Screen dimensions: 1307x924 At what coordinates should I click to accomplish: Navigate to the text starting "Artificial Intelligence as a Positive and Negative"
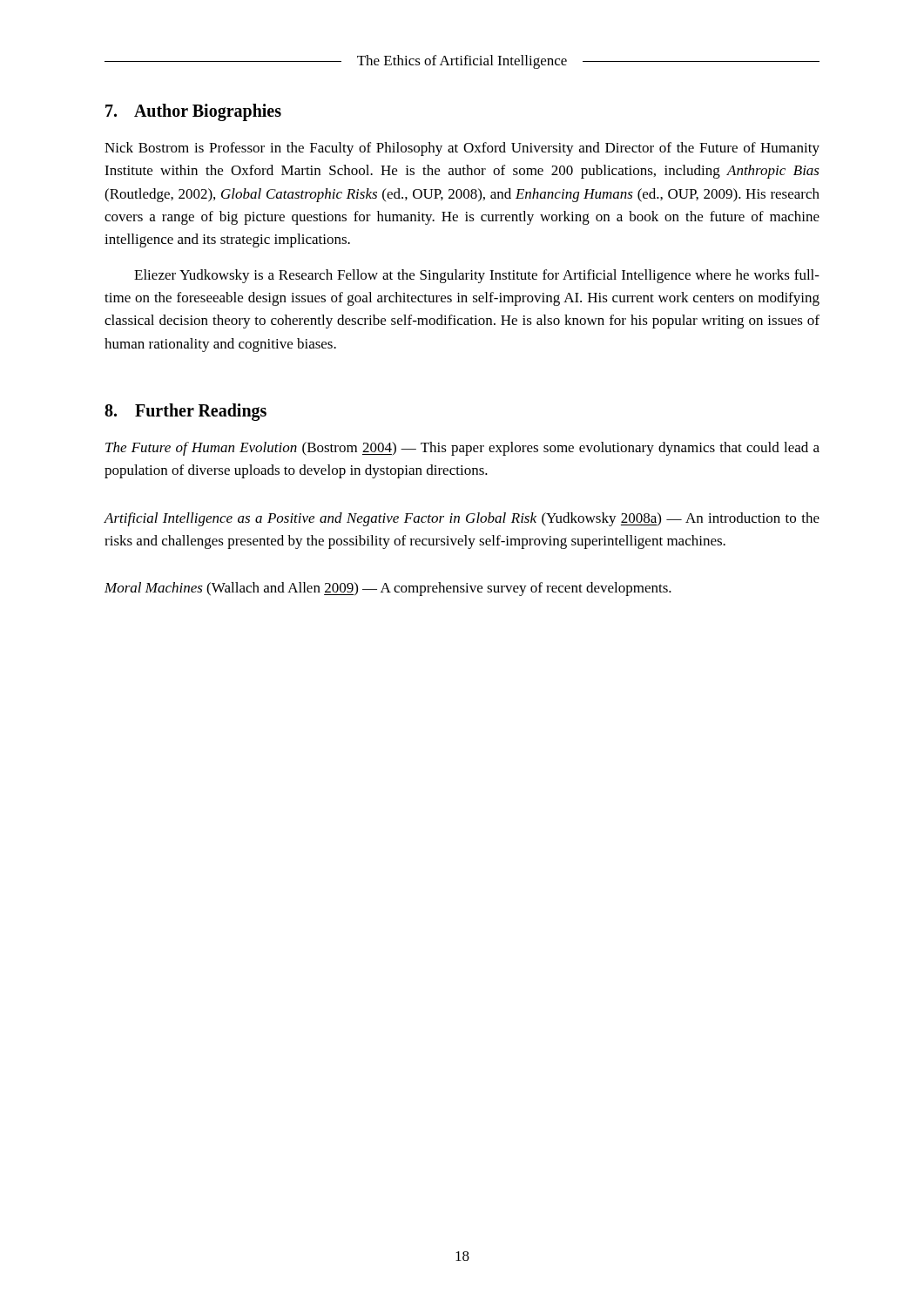462,529
